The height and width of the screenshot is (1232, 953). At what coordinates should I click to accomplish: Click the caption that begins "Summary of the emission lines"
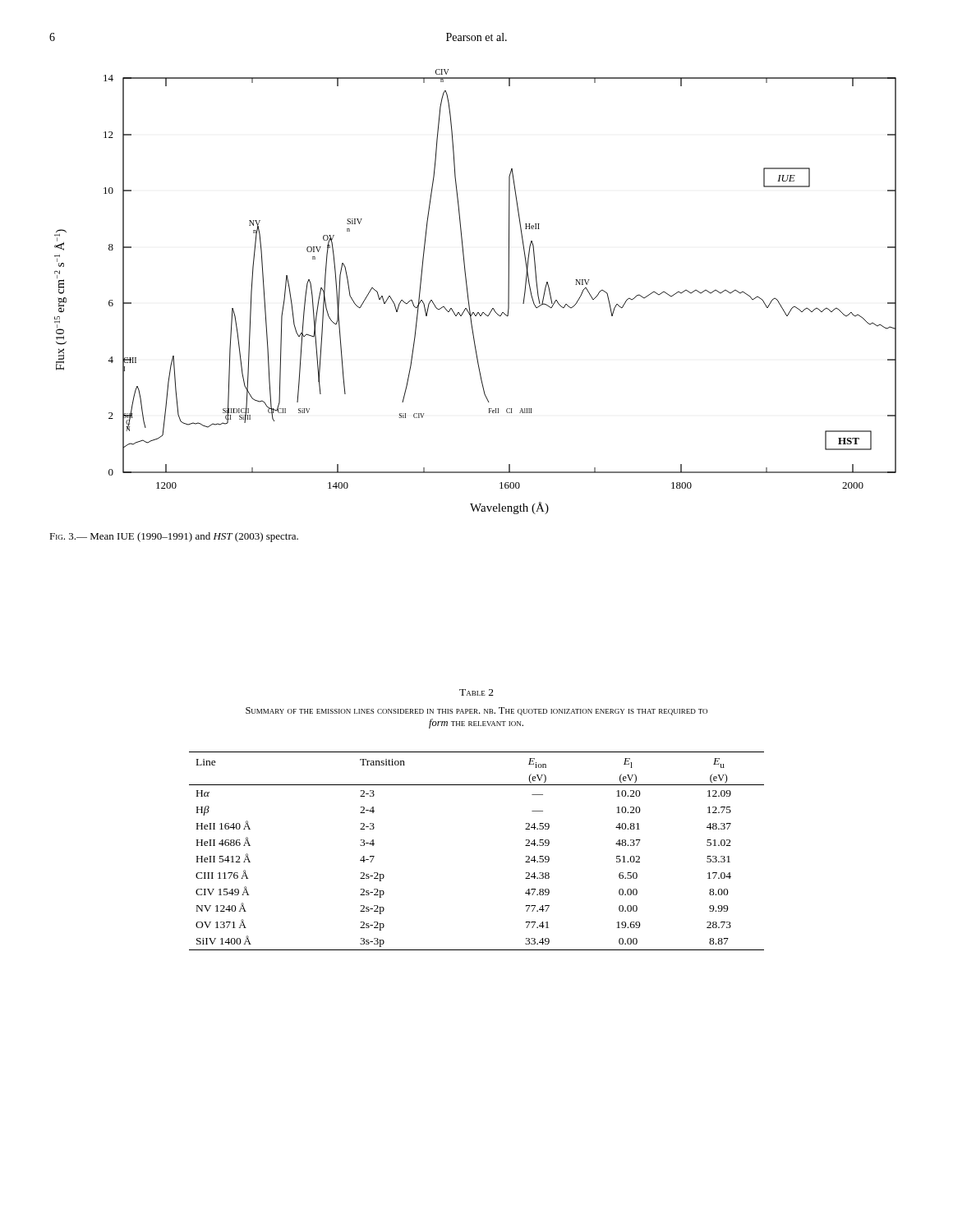(476, 717)
